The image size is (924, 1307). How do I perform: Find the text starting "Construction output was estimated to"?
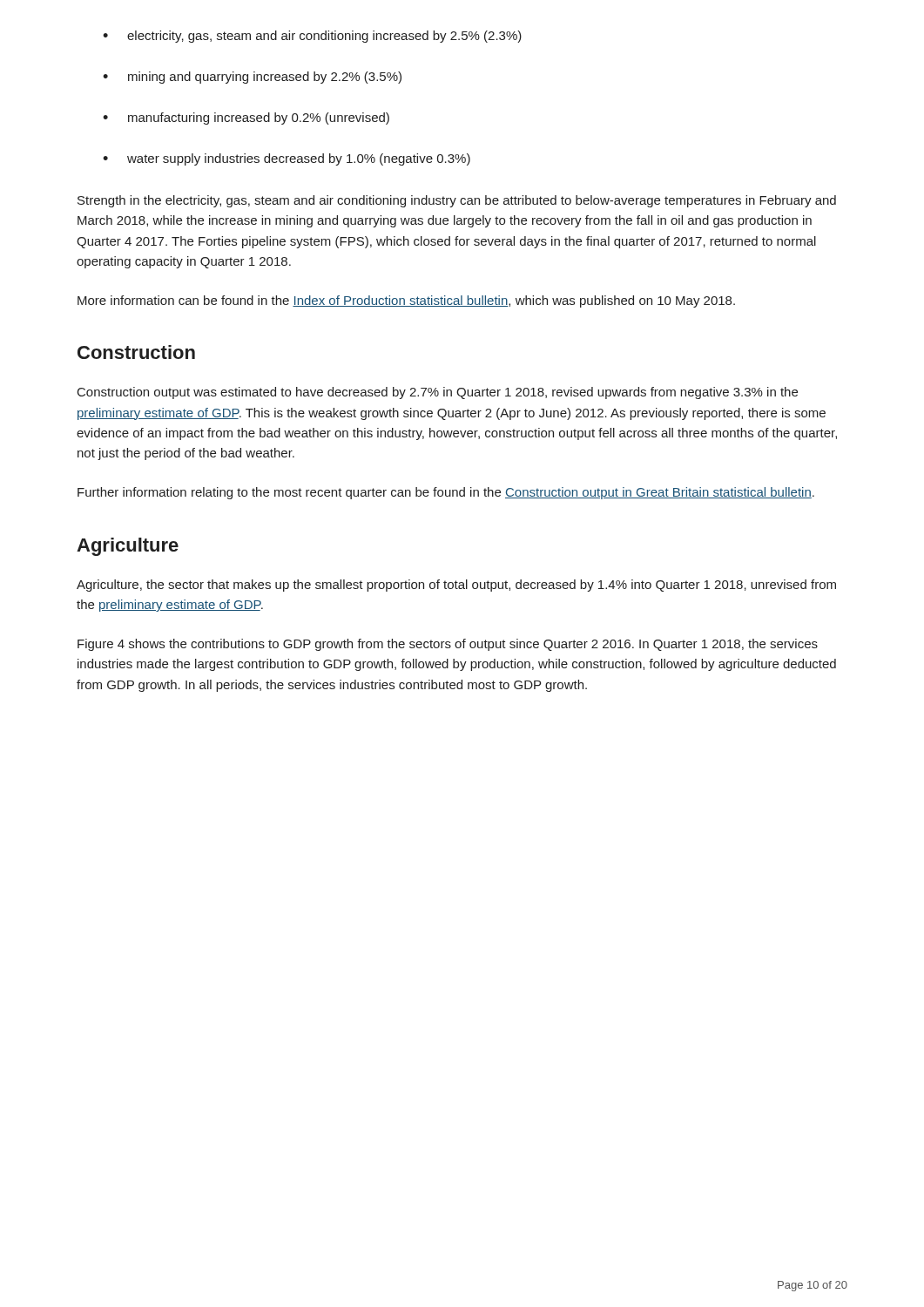[x=457, y=422]
